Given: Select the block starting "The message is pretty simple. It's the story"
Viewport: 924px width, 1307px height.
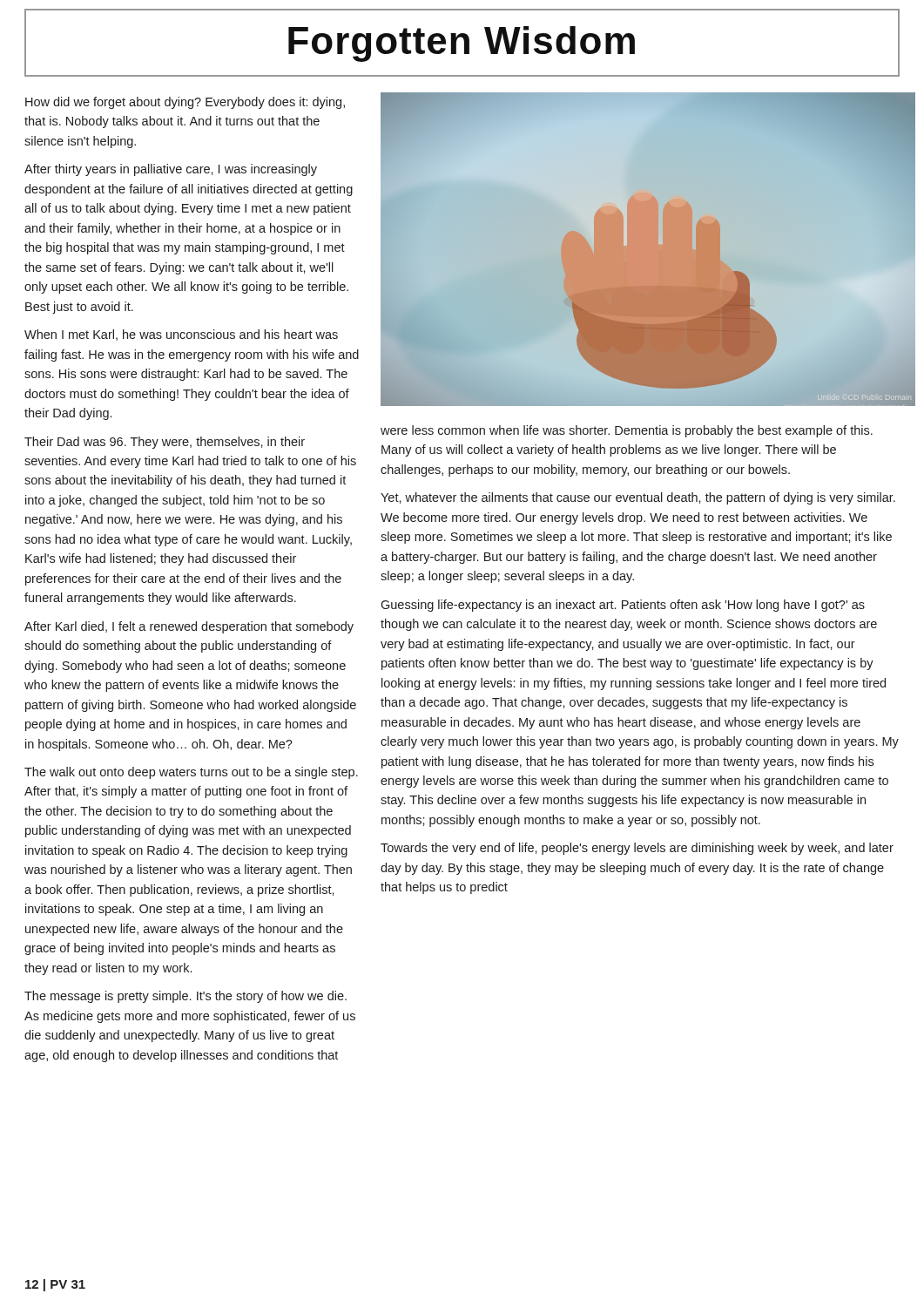Looking at the screenshot, I should pyautogui.click(x=192, y=1026).
